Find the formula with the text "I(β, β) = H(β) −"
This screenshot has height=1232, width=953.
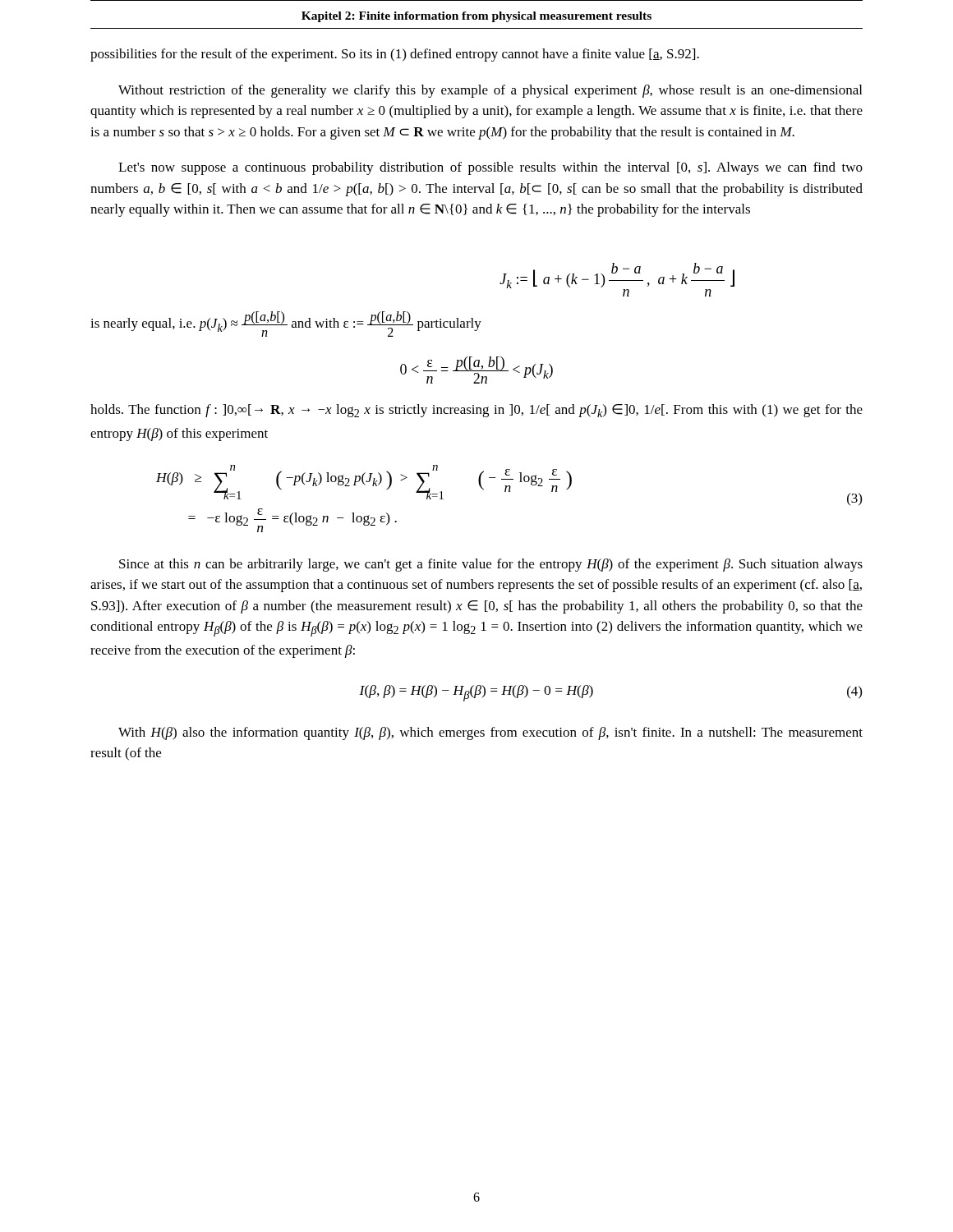469,693
